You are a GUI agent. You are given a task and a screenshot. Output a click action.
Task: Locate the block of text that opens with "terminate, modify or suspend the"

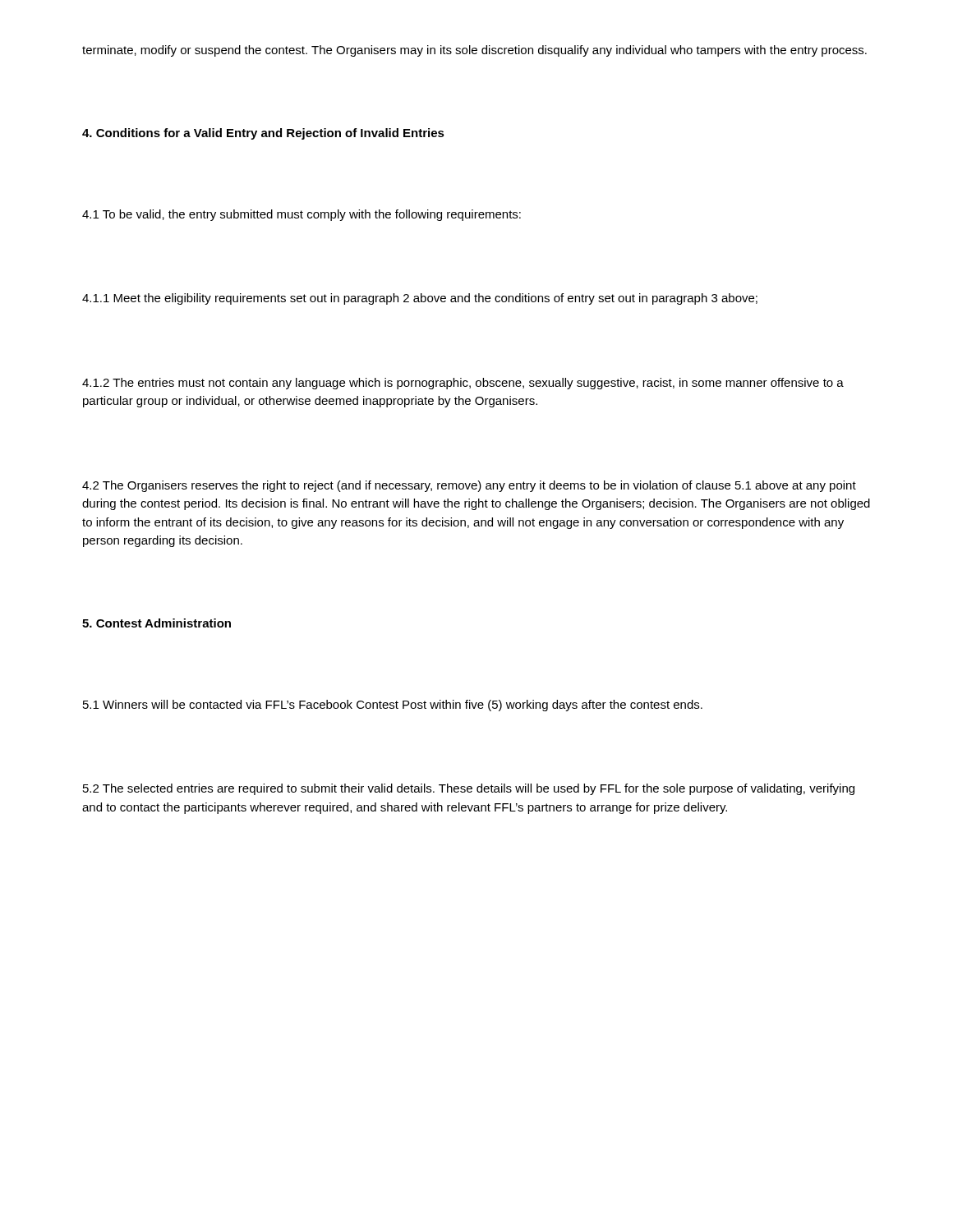(475, 50)
